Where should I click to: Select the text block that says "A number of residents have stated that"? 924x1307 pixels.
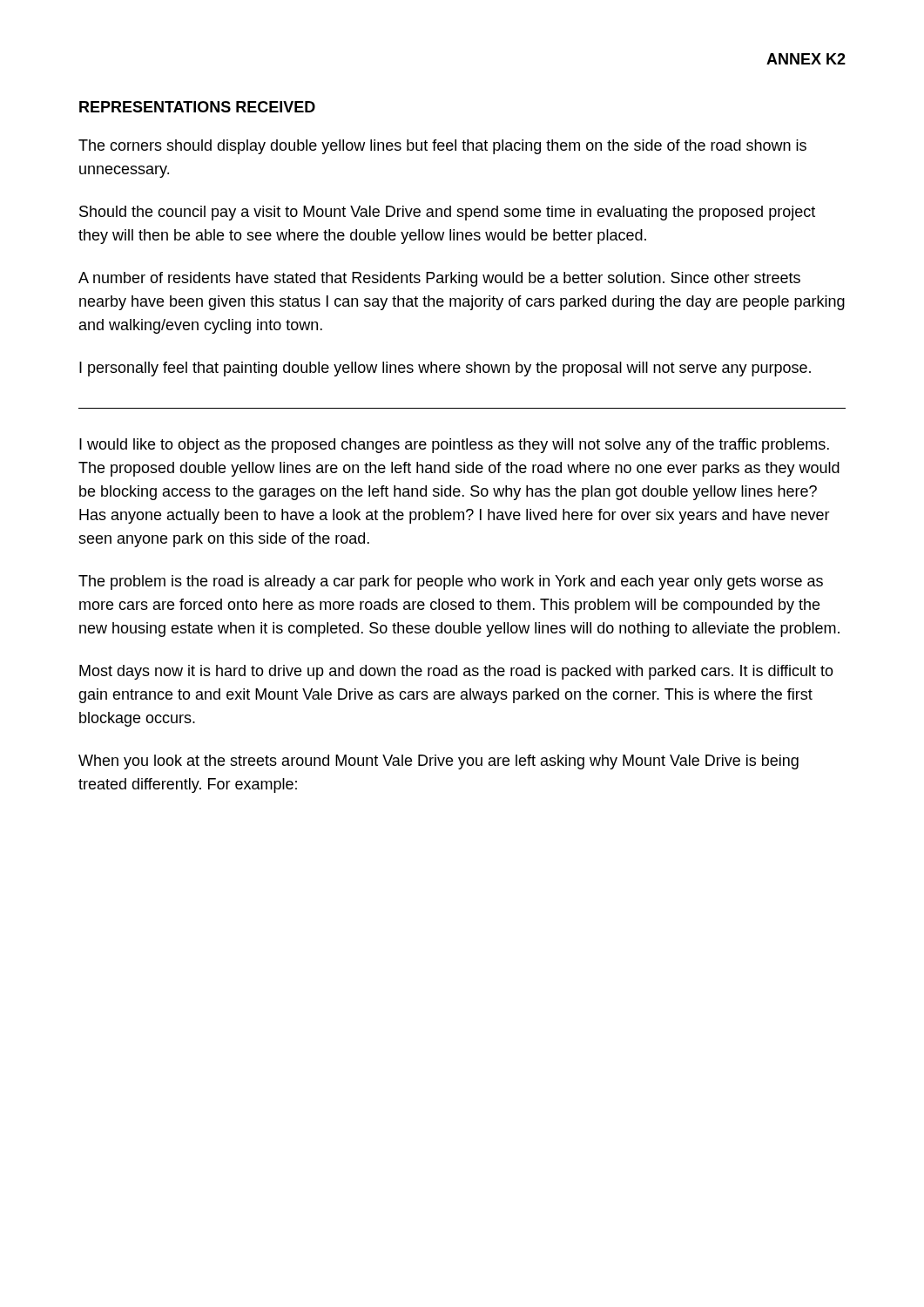point(462,302)
